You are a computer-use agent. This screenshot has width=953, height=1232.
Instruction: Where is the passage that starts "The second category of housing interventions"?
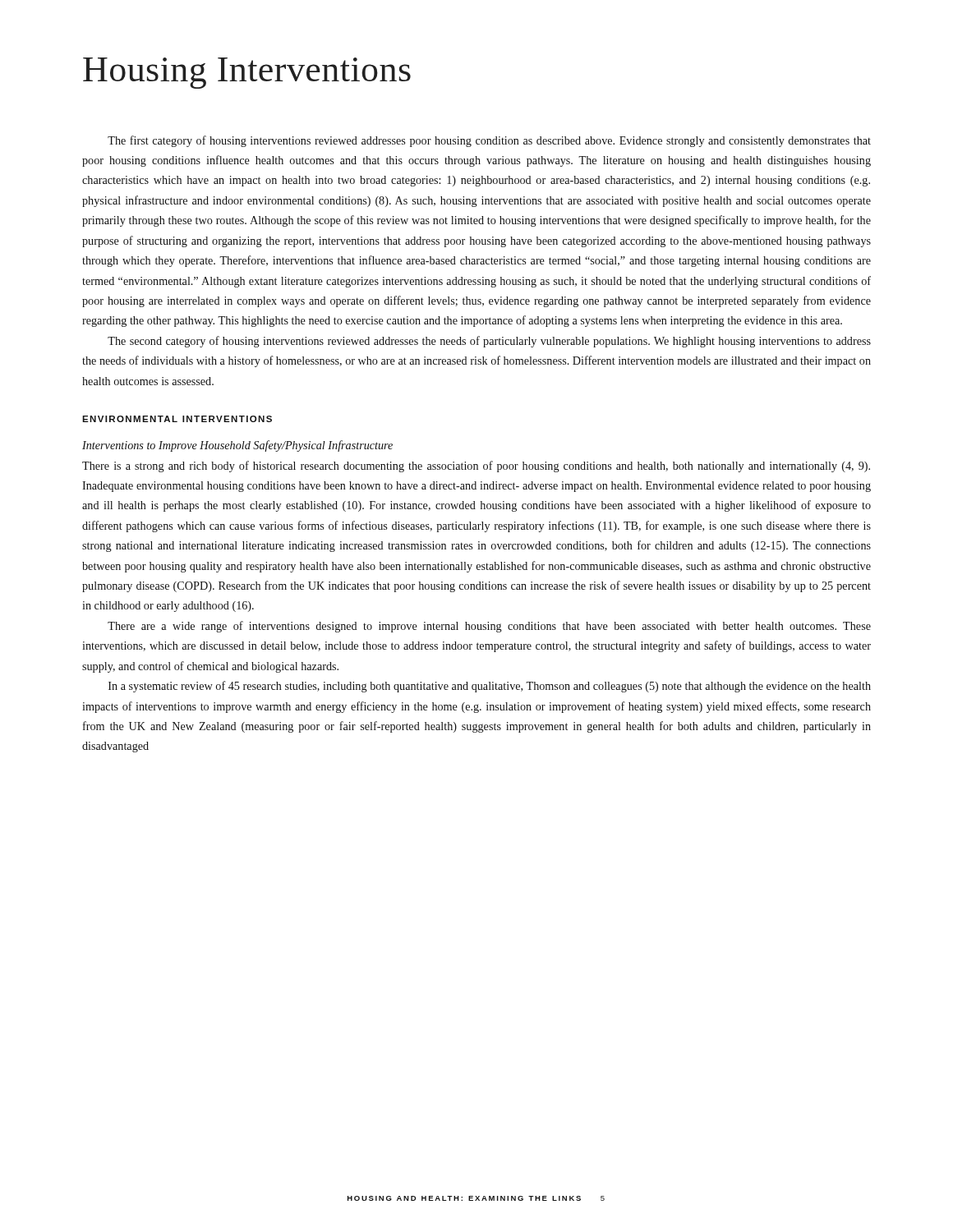(x=476, y=361)
